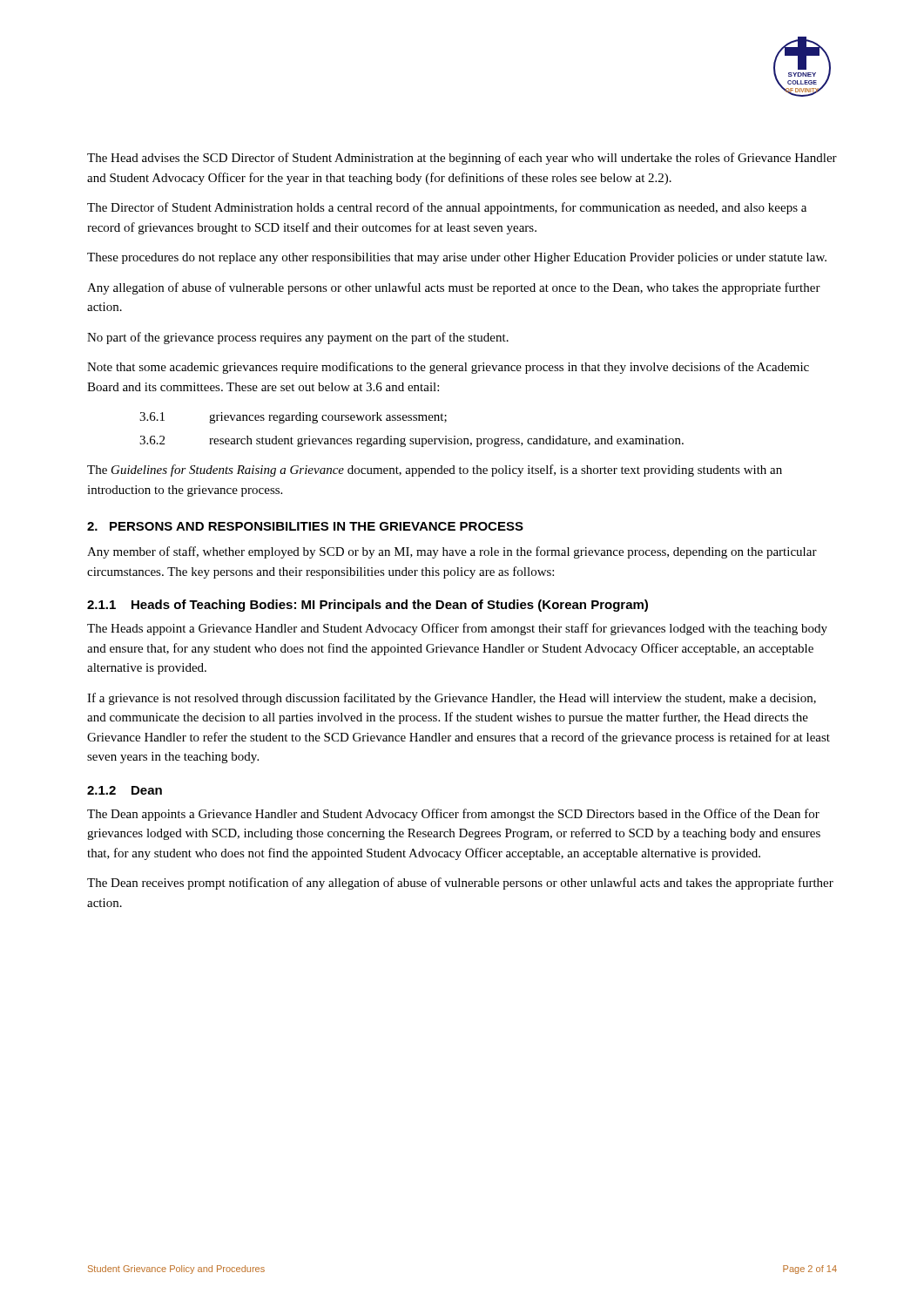Screen dimensions: 1307x924
Task: Locate the block of text that opens with "The Head advises the"
Action: point(462,167)
